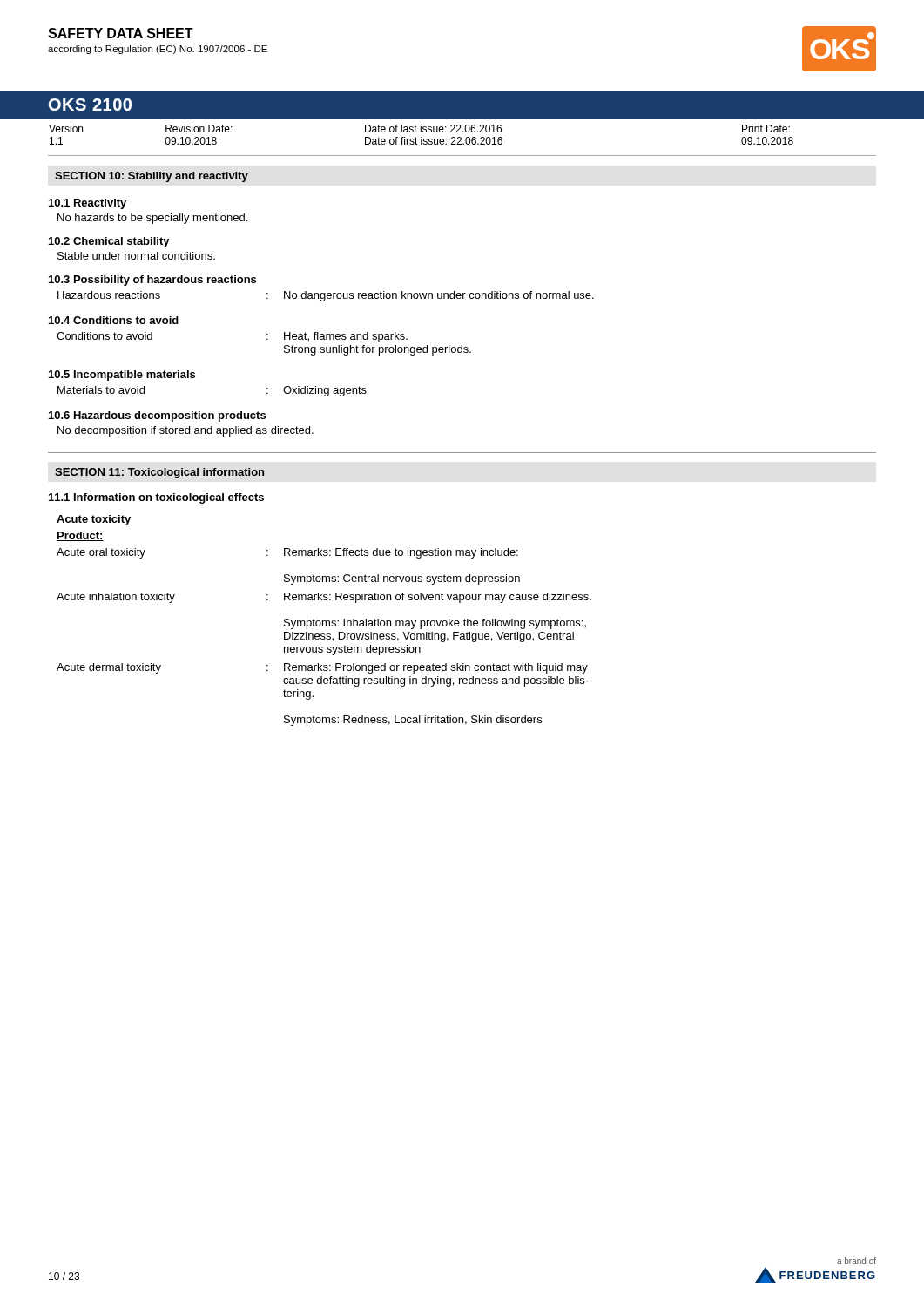
Task: Click on the region starting "No decomposition if stored"
Action: click(185, 430)
